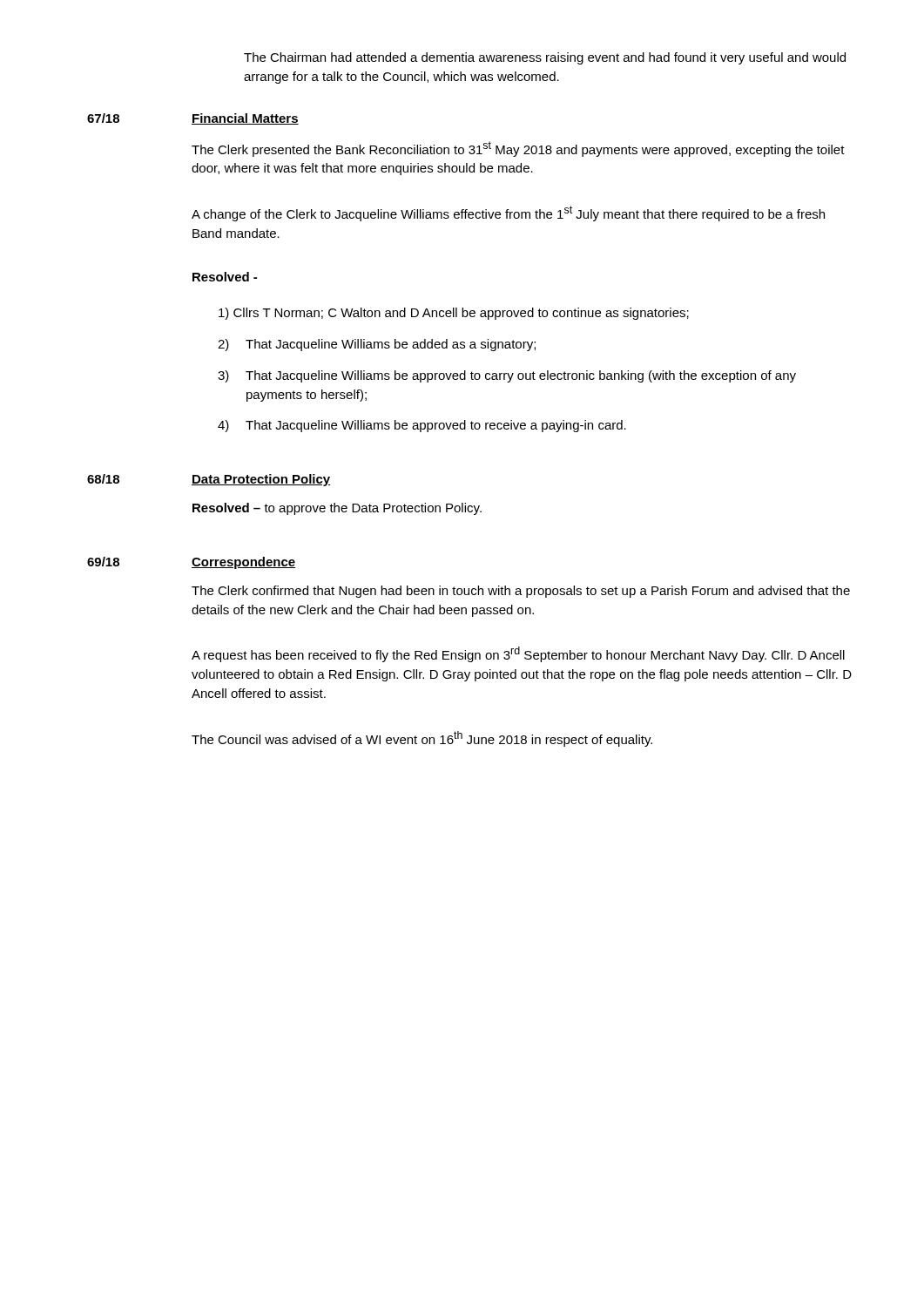Where is the passage that starts "The Chairman had attended"?

click(x=545, y=67)
